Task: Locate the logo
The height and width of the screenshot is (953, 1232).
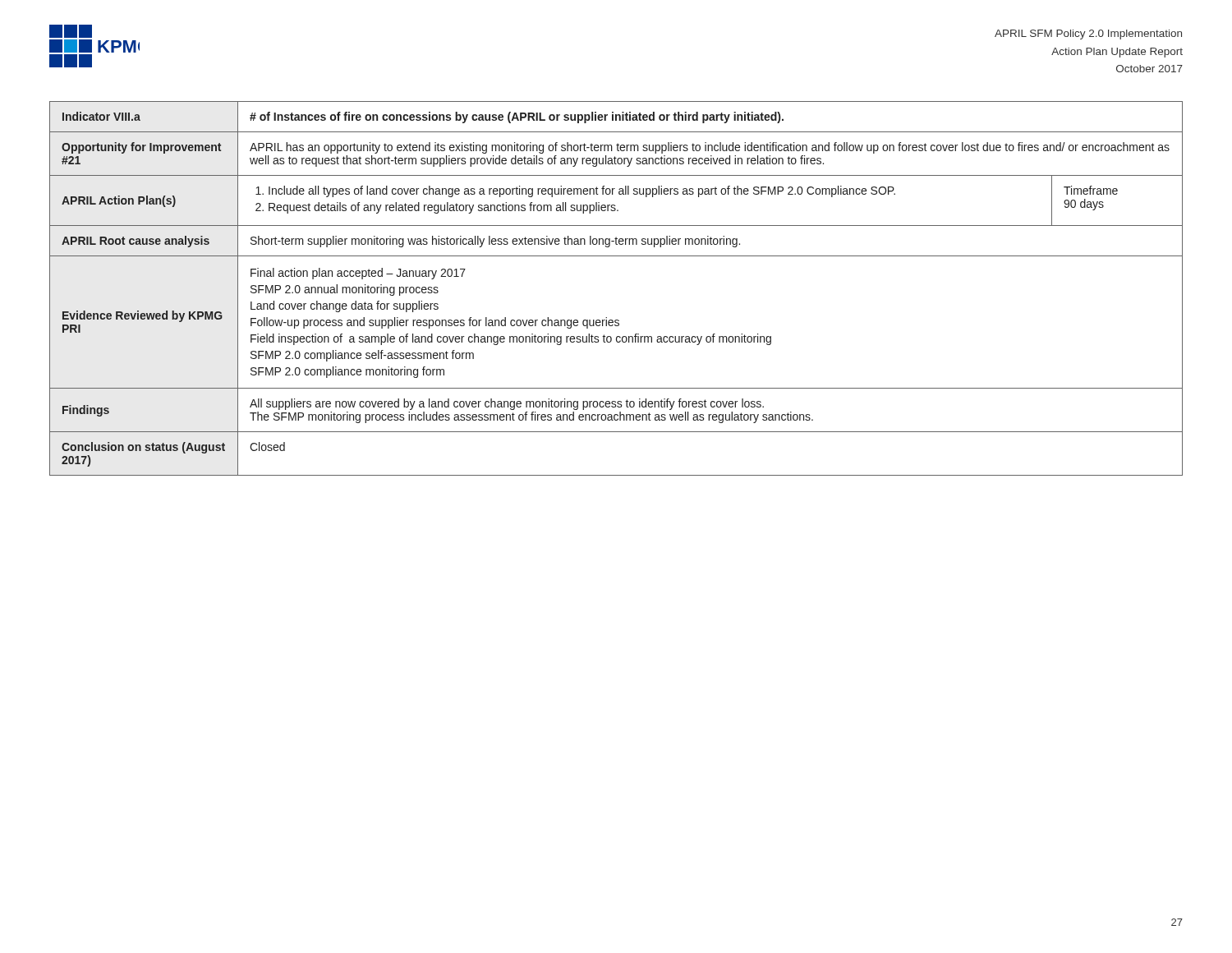Action: (x=94, y=47)
